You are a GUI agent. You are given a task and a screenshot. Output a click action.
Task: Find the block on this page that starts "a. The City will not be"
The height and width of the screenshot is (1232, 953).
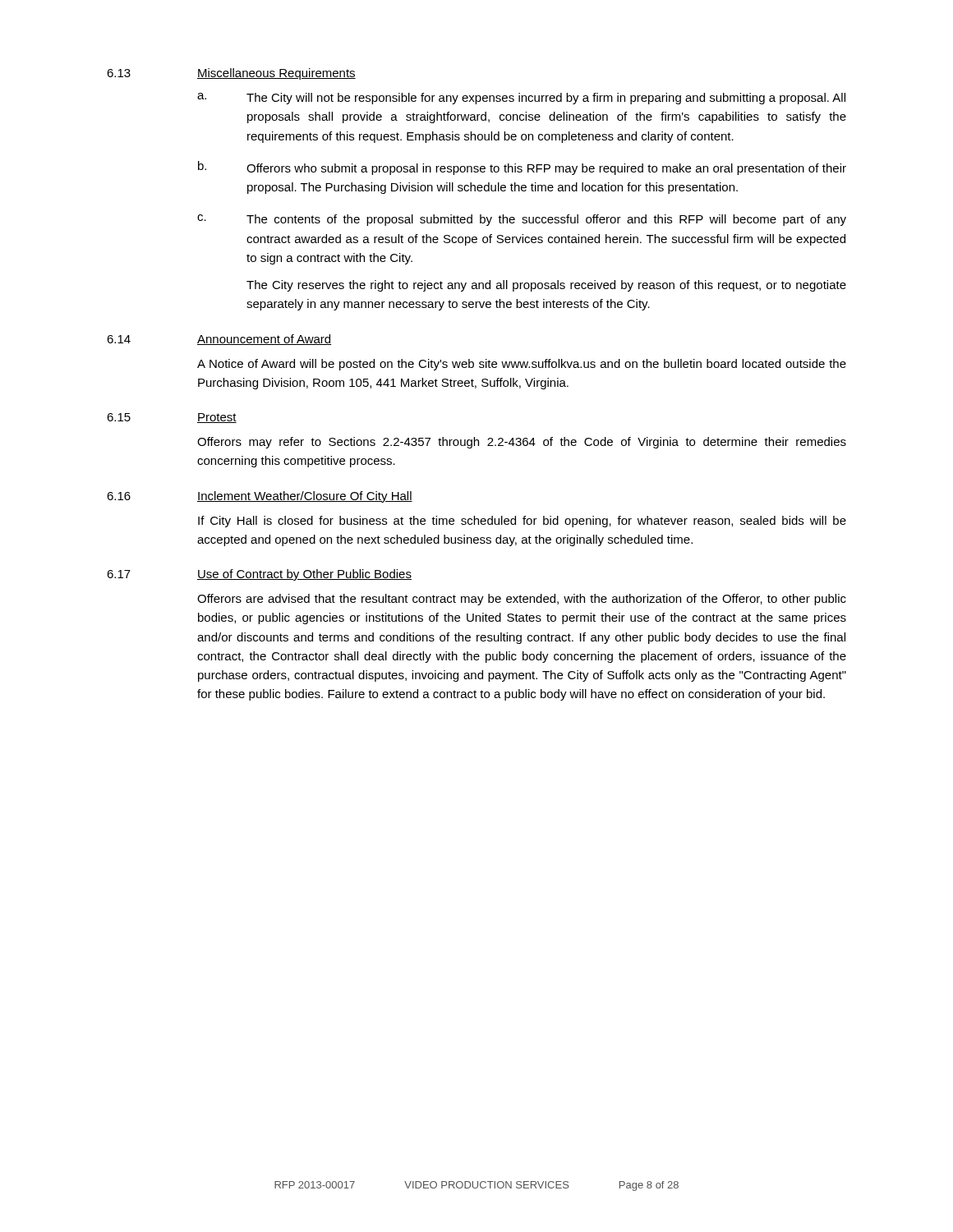coord(522,116)
